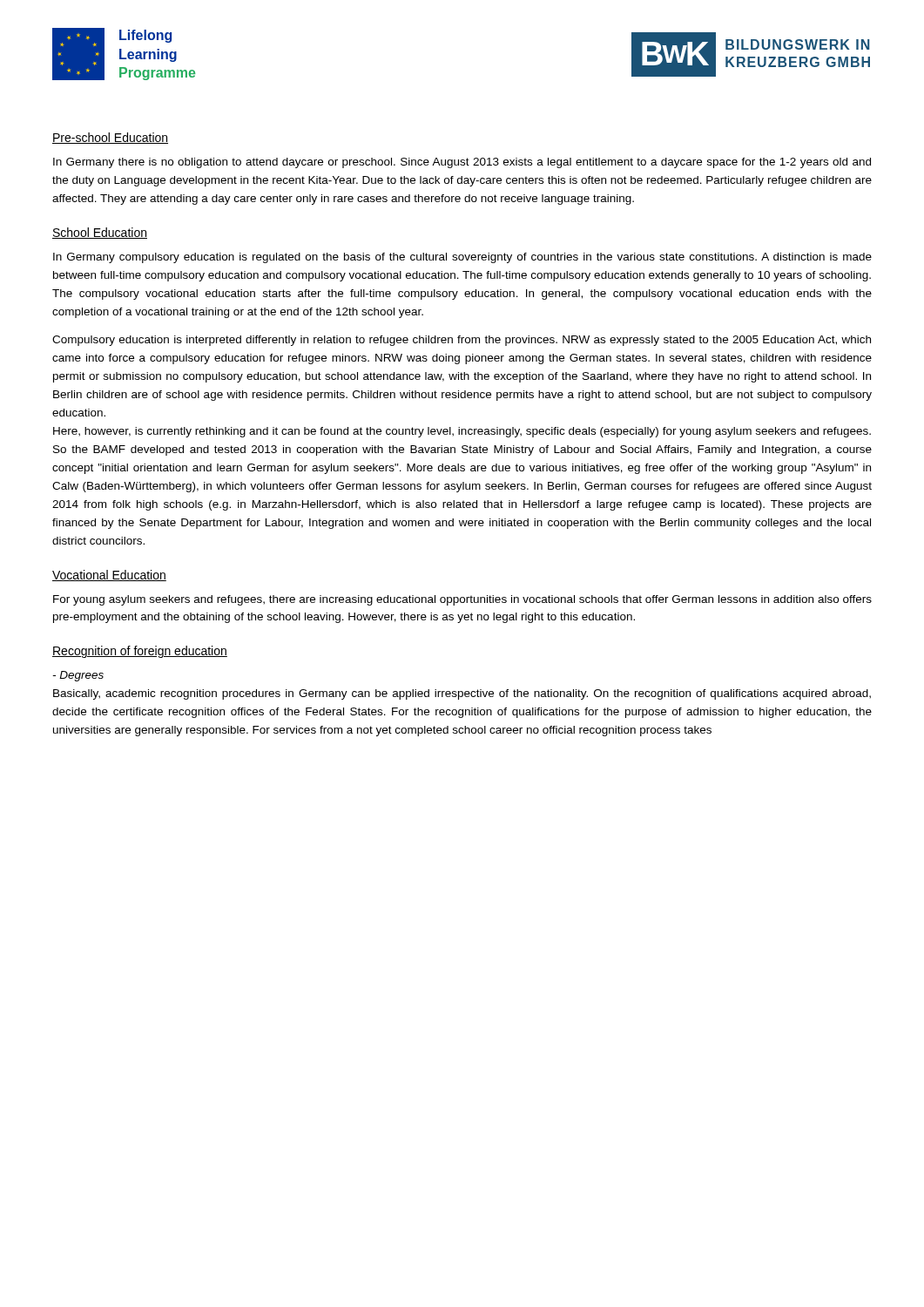Image resolution: width=924 pixels, height=1307 pixels.
Task: Select the section header containing "Recognition of foreign education"
Action: coord(140,651)
